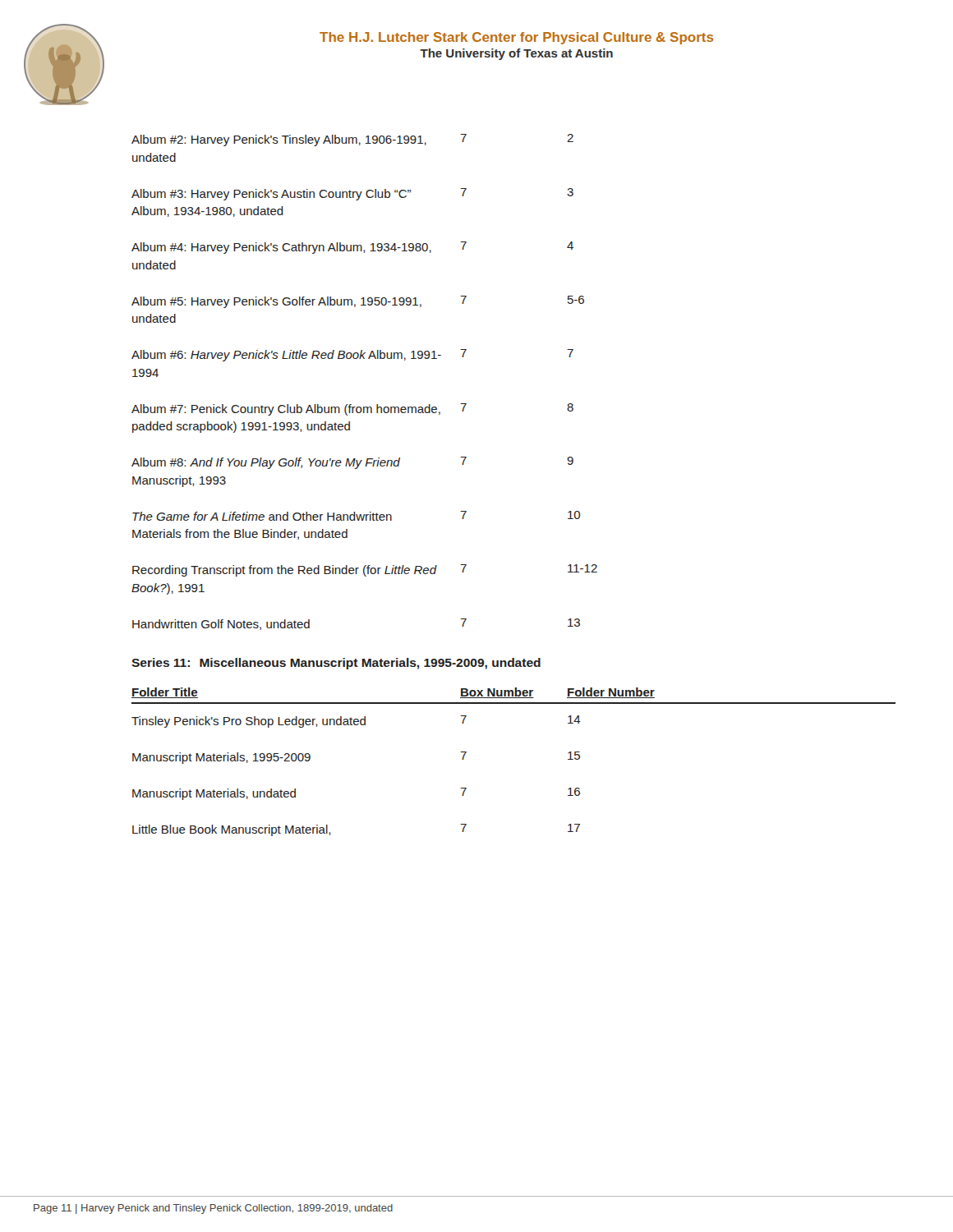Navigate to the block starting "Album #7: Penick Country Club"

coord(398,417)
